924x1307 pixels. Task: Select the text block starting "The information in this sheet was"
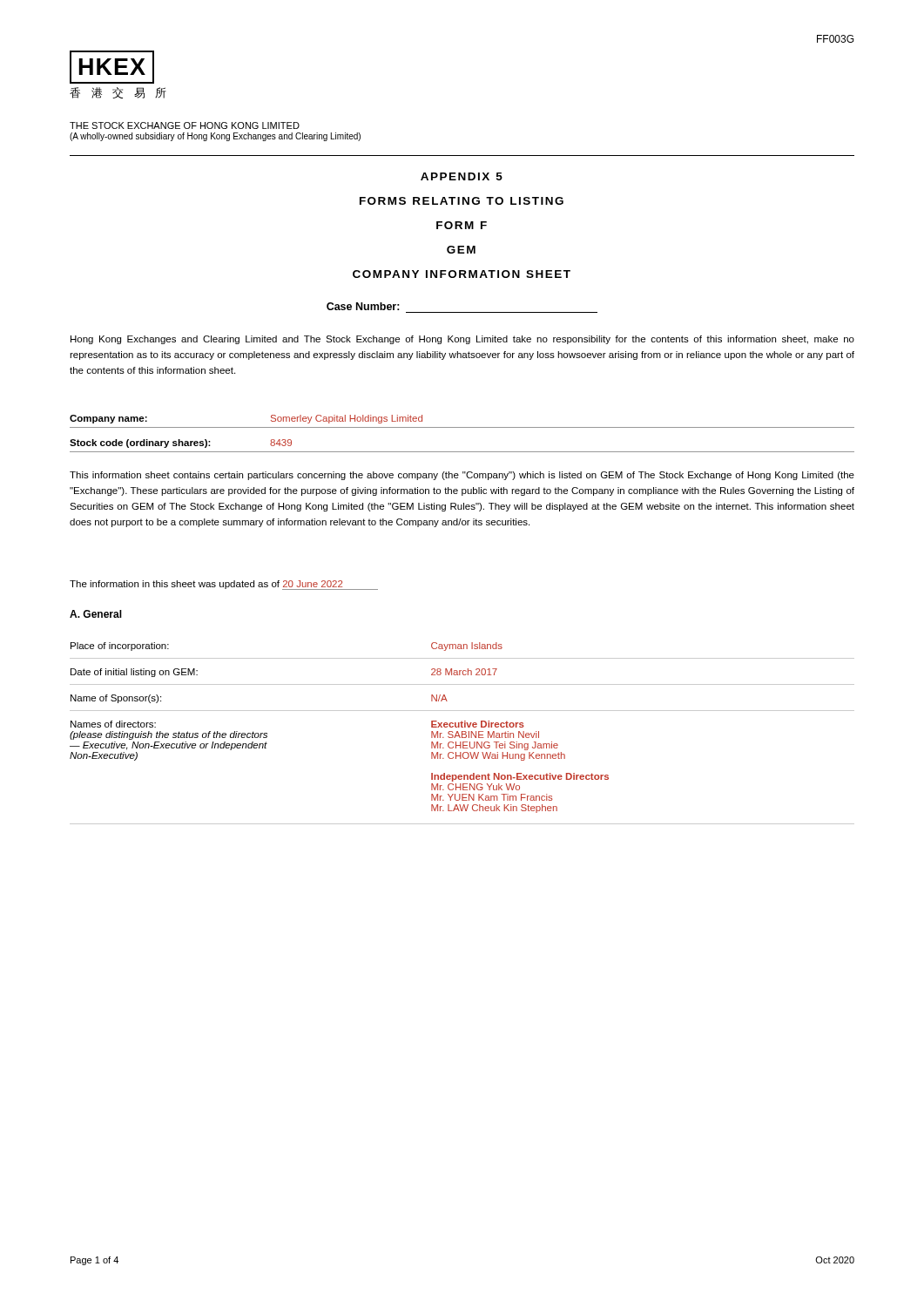click(x=224, y=584)
